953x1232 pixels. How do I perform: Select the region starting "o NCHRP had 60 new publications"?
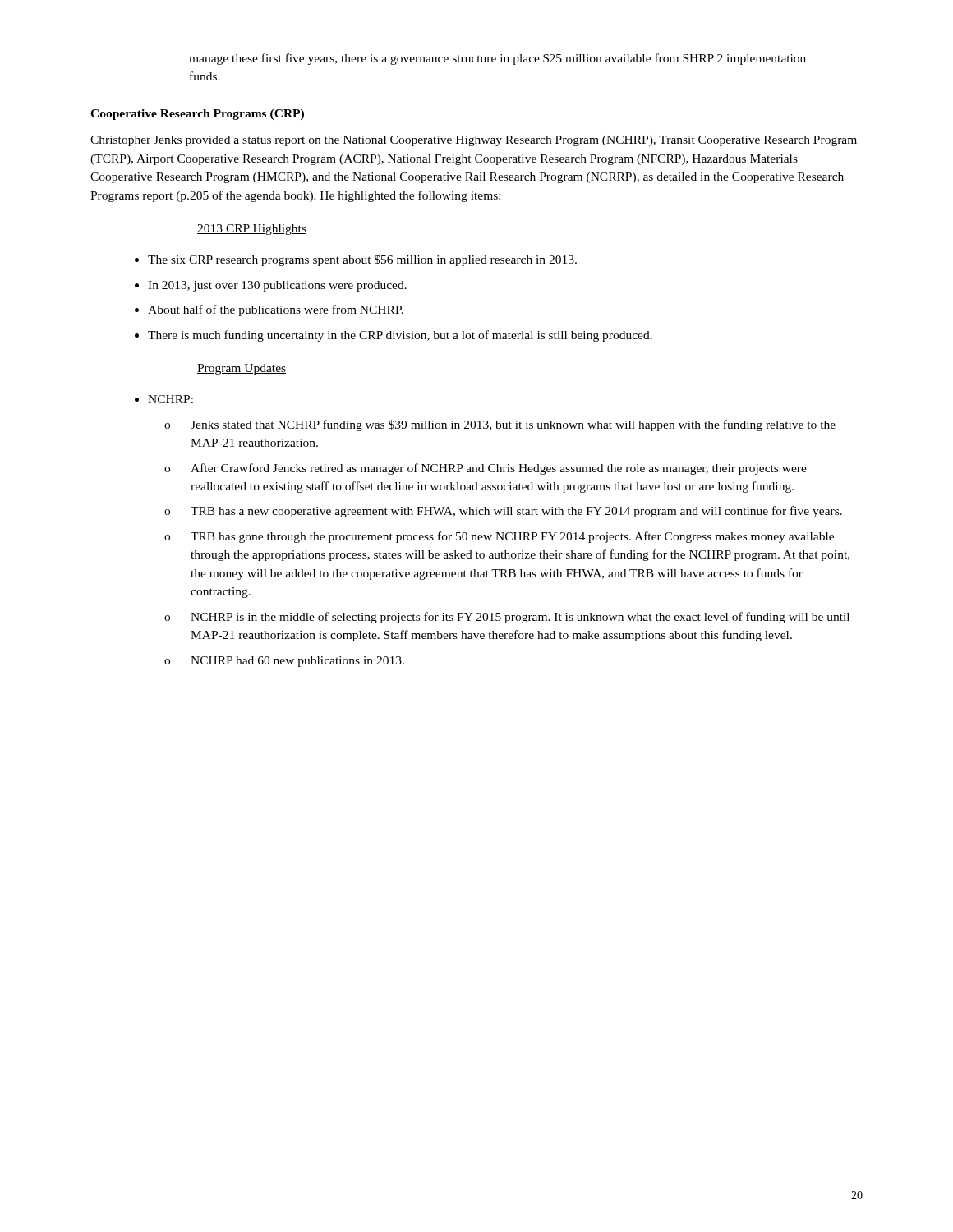tap(285, 660)
